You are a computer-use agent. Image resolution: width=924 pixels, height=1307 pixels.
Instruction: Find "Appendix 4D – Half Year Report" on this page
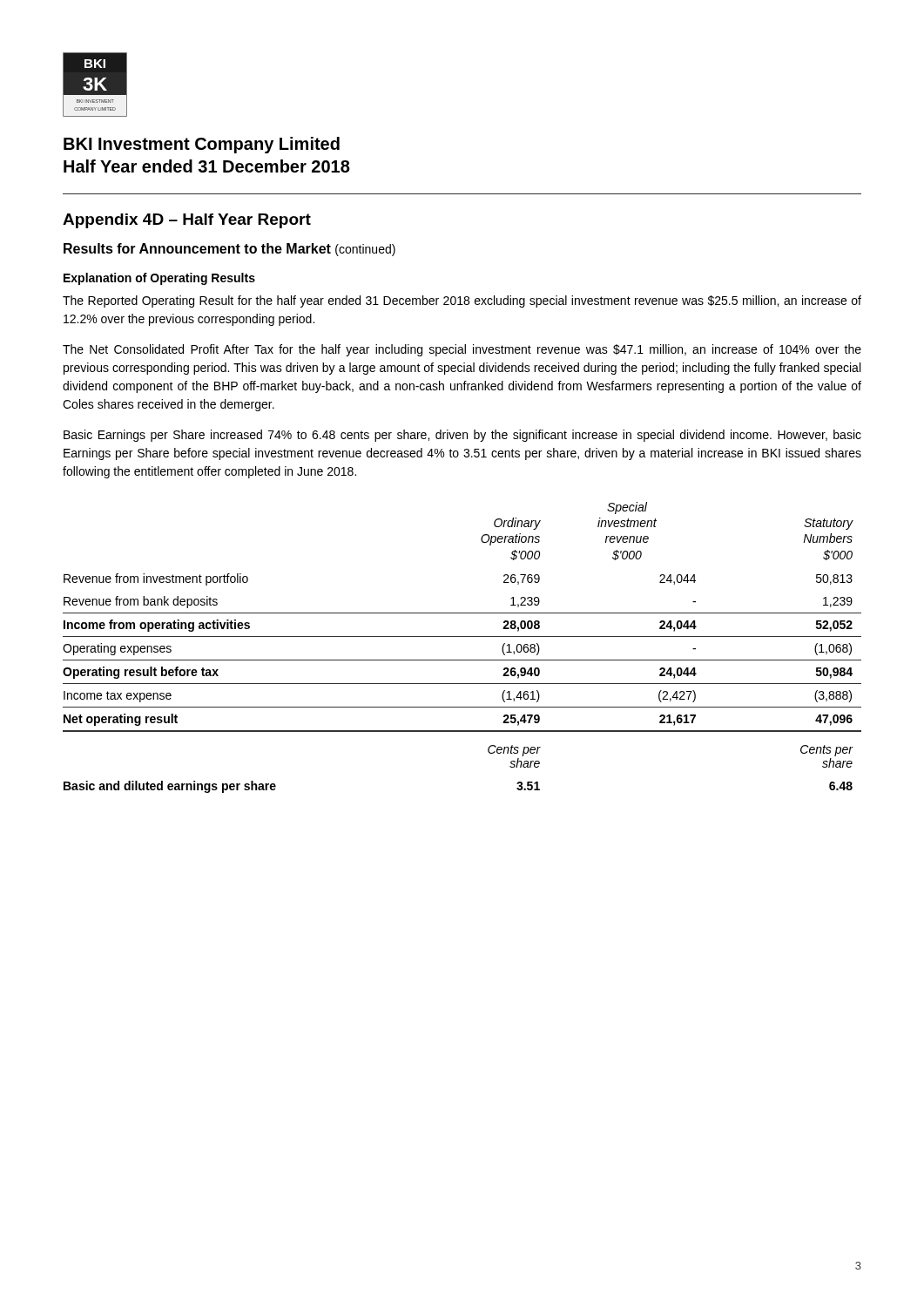click(x=187, y=221)
